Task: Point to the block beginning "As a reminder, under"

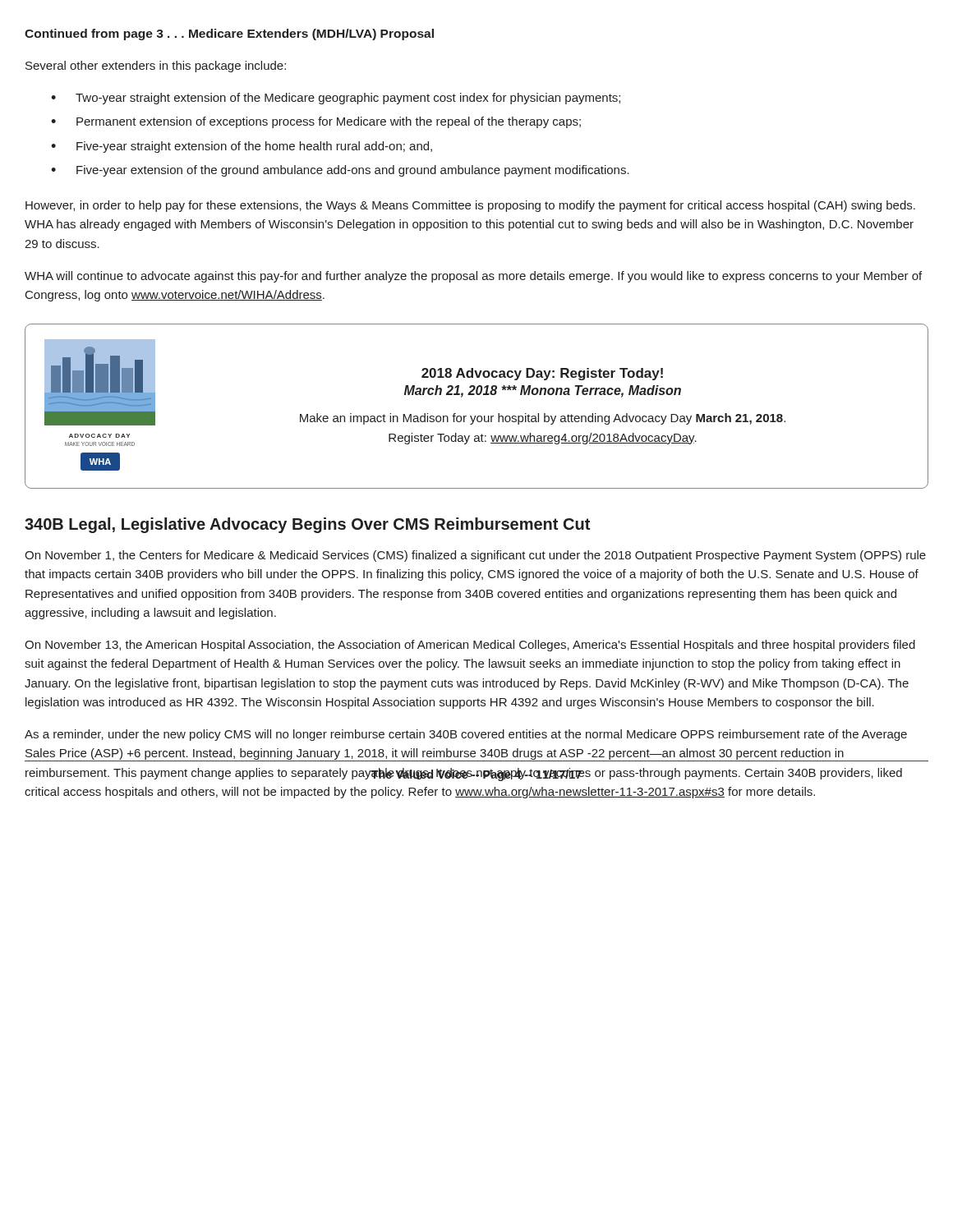Action: [x=466, y=763]
